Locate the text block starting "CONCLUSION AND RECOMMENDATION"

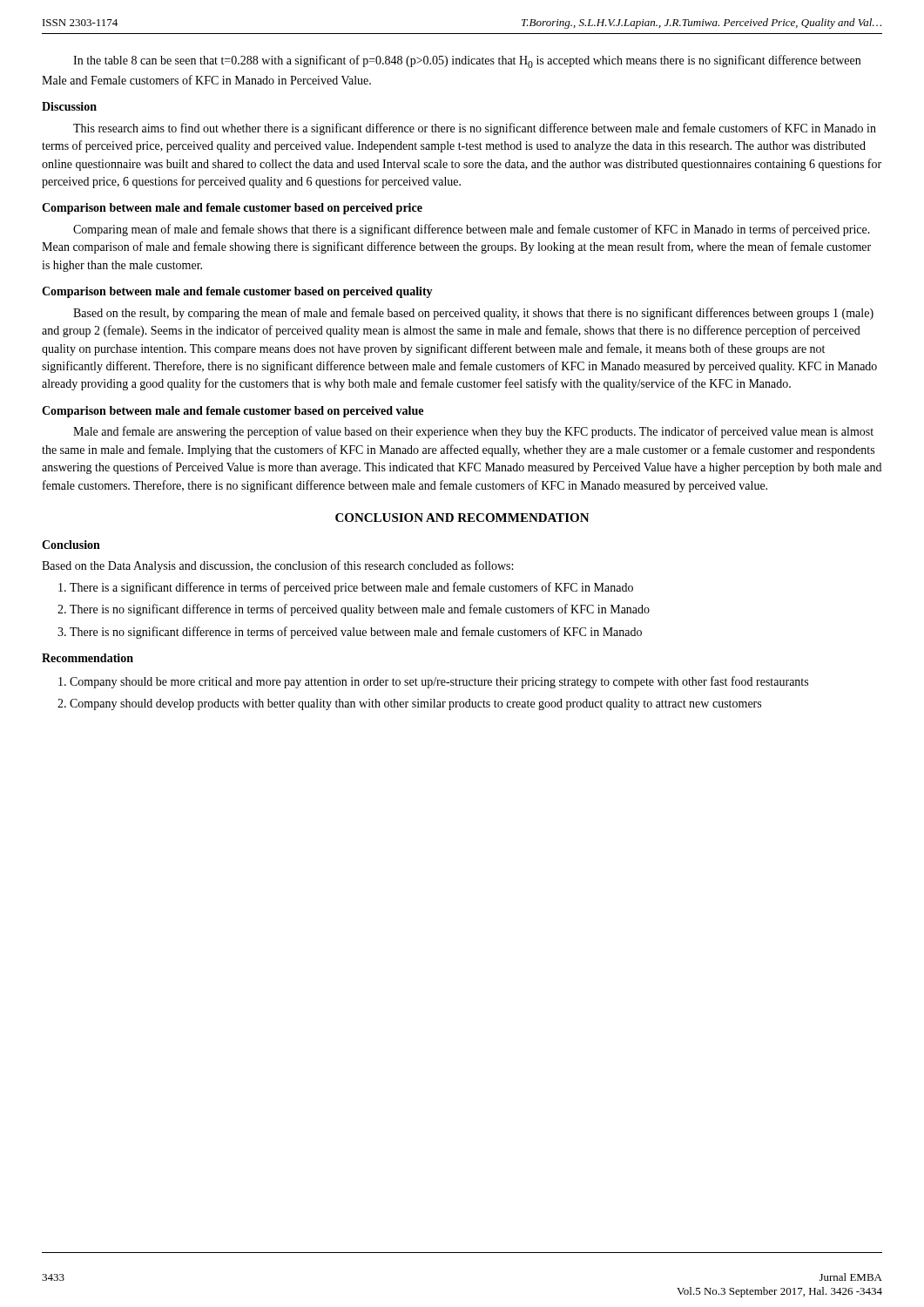(462, 518)
